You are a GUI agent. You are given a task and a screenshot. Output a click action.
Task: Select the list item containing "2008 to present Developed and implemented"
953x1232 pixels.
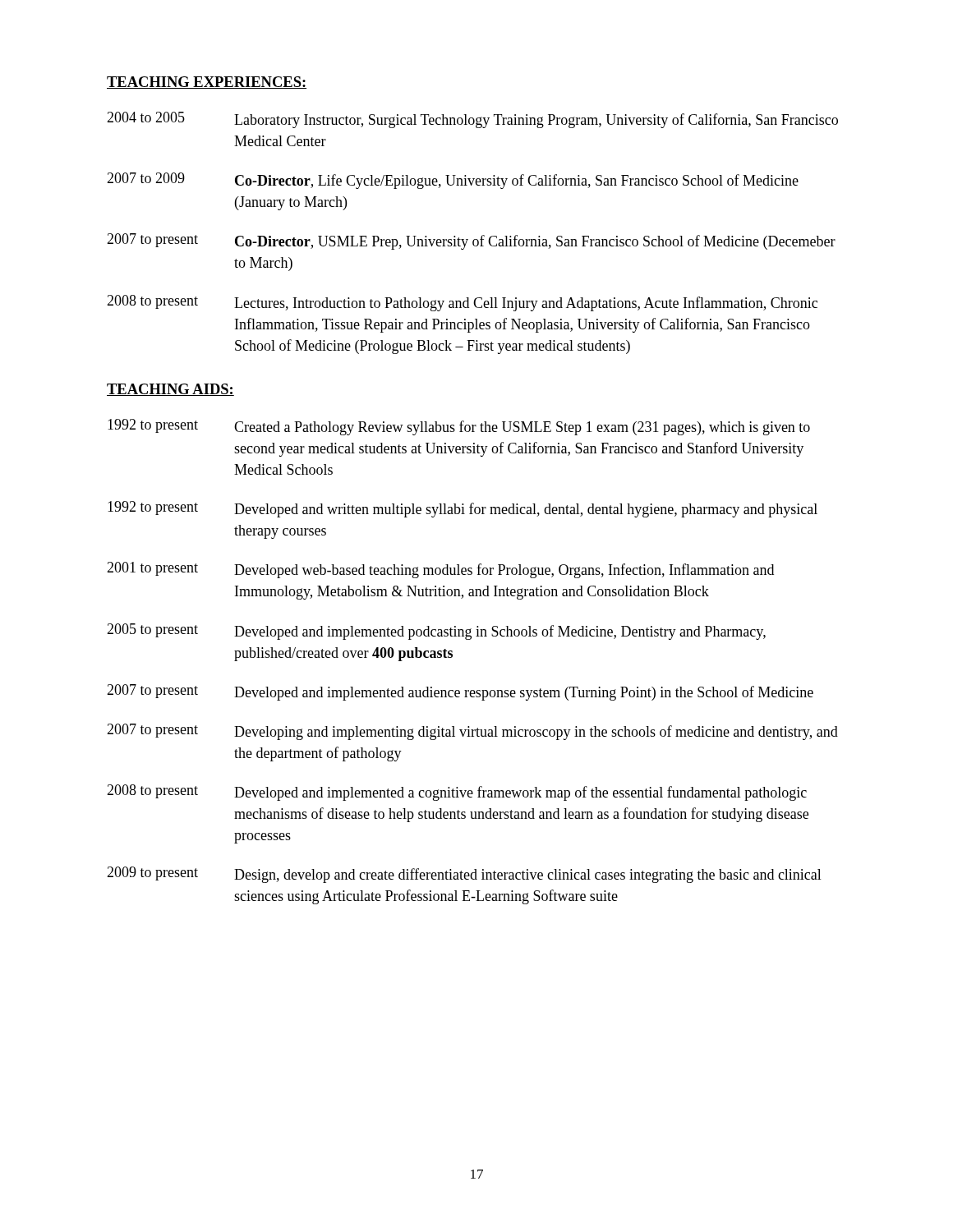(x=476, y=814)
